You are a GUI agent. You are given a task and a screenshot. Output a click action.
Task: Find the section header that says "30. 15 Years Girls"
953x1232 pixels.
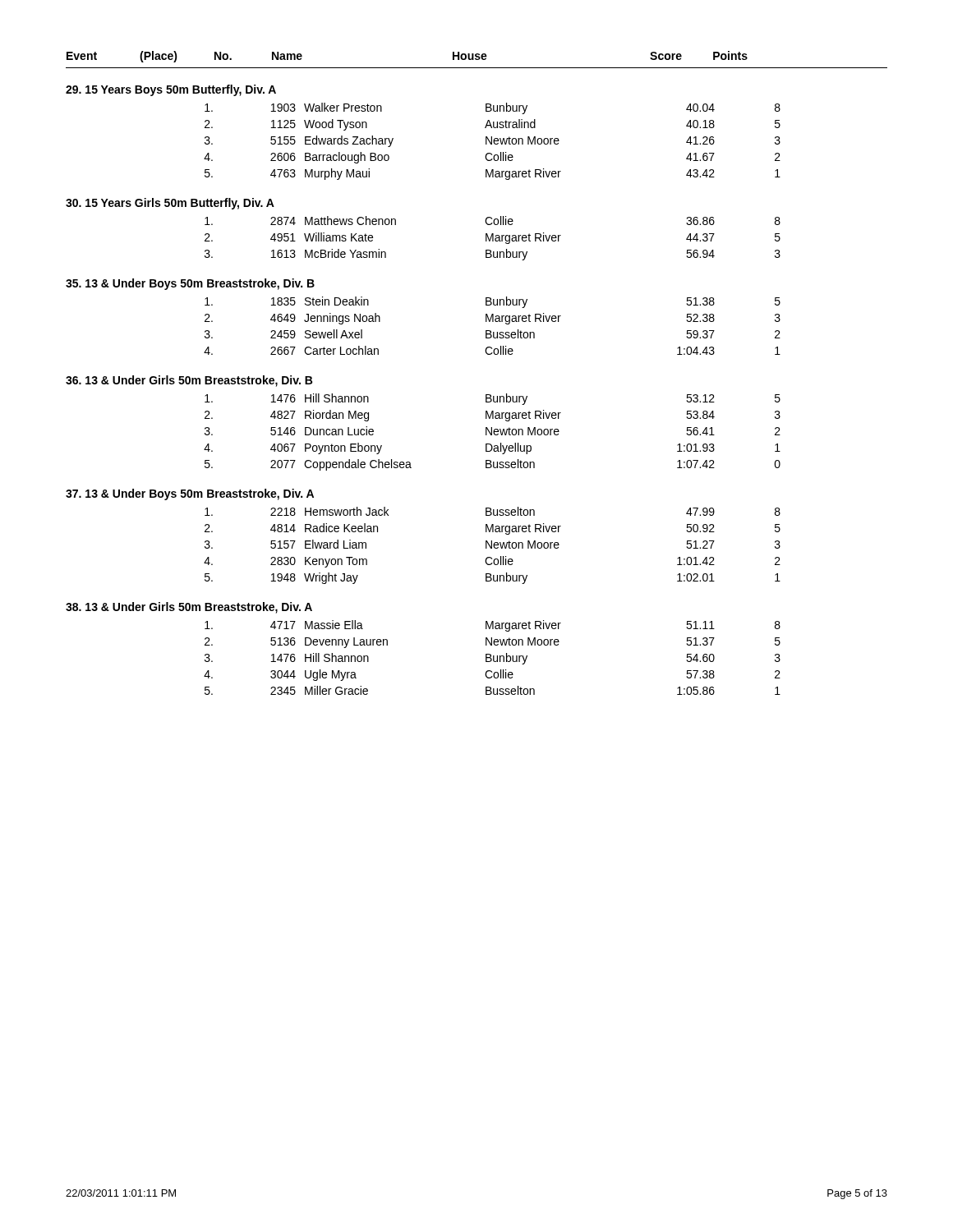coord(170,203)
